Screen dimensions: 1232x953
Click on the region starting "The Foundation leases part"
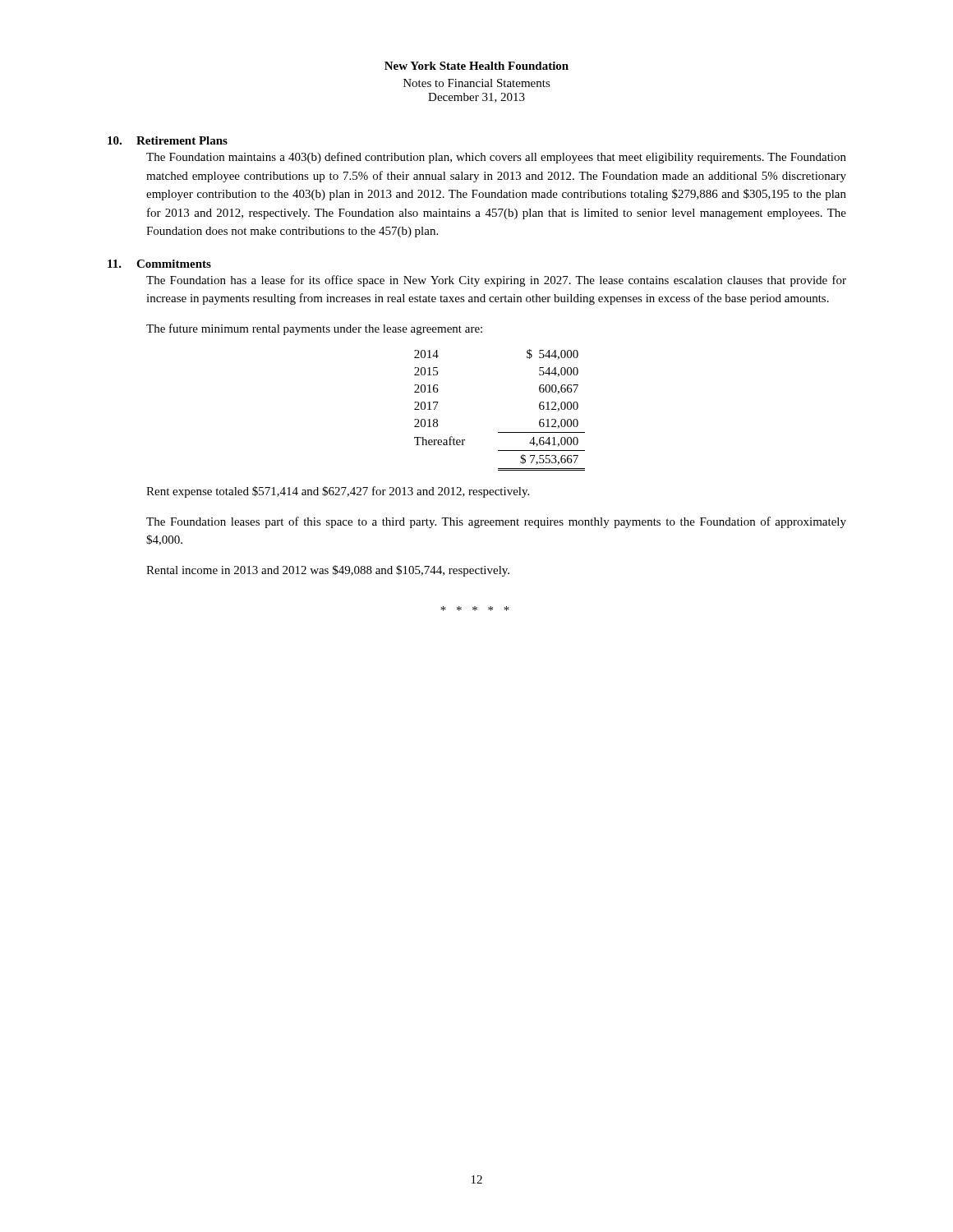pyautogui.click(x=496, y=530)
